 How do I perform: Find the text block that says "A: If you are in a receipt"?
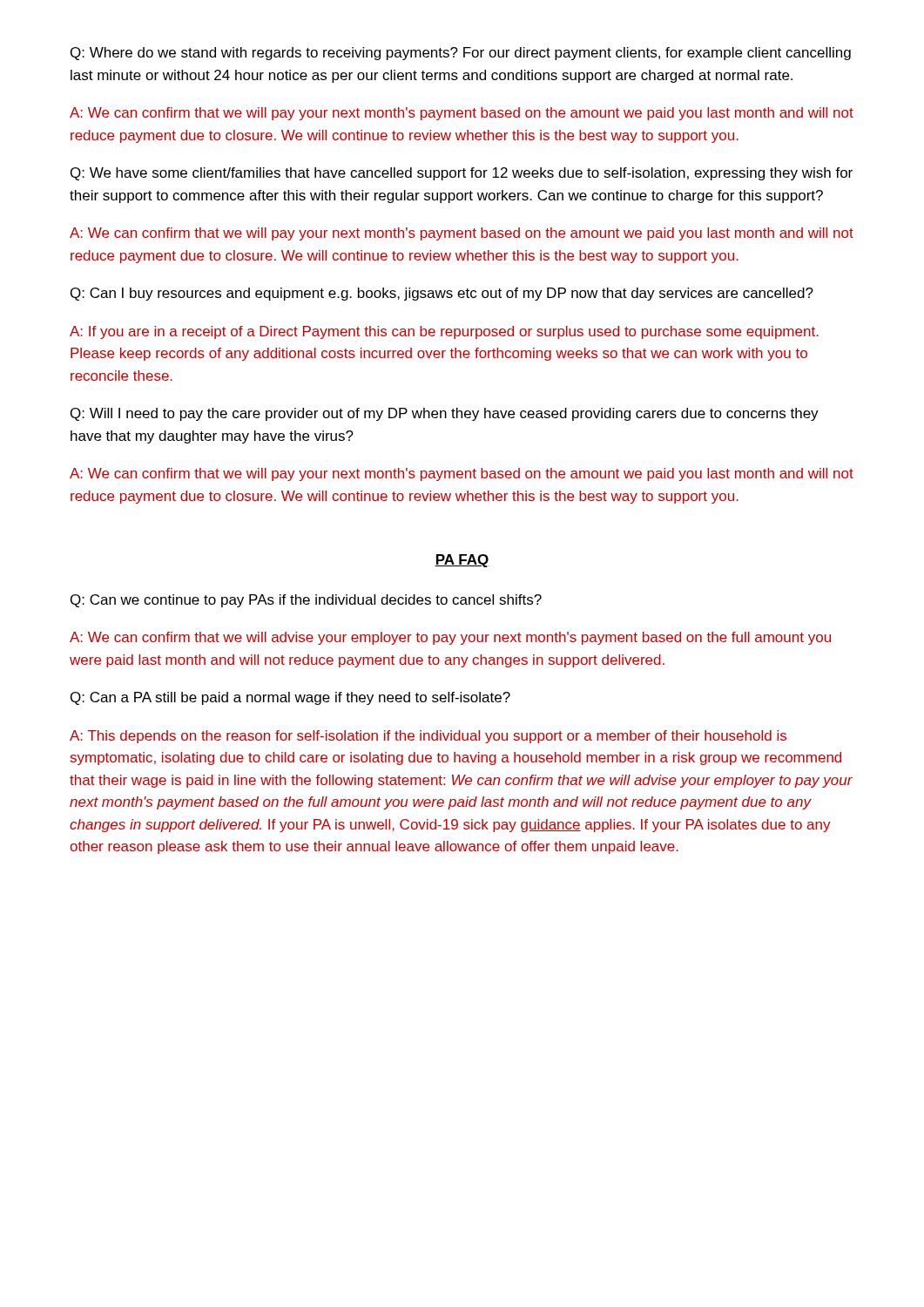pos(445,353)
